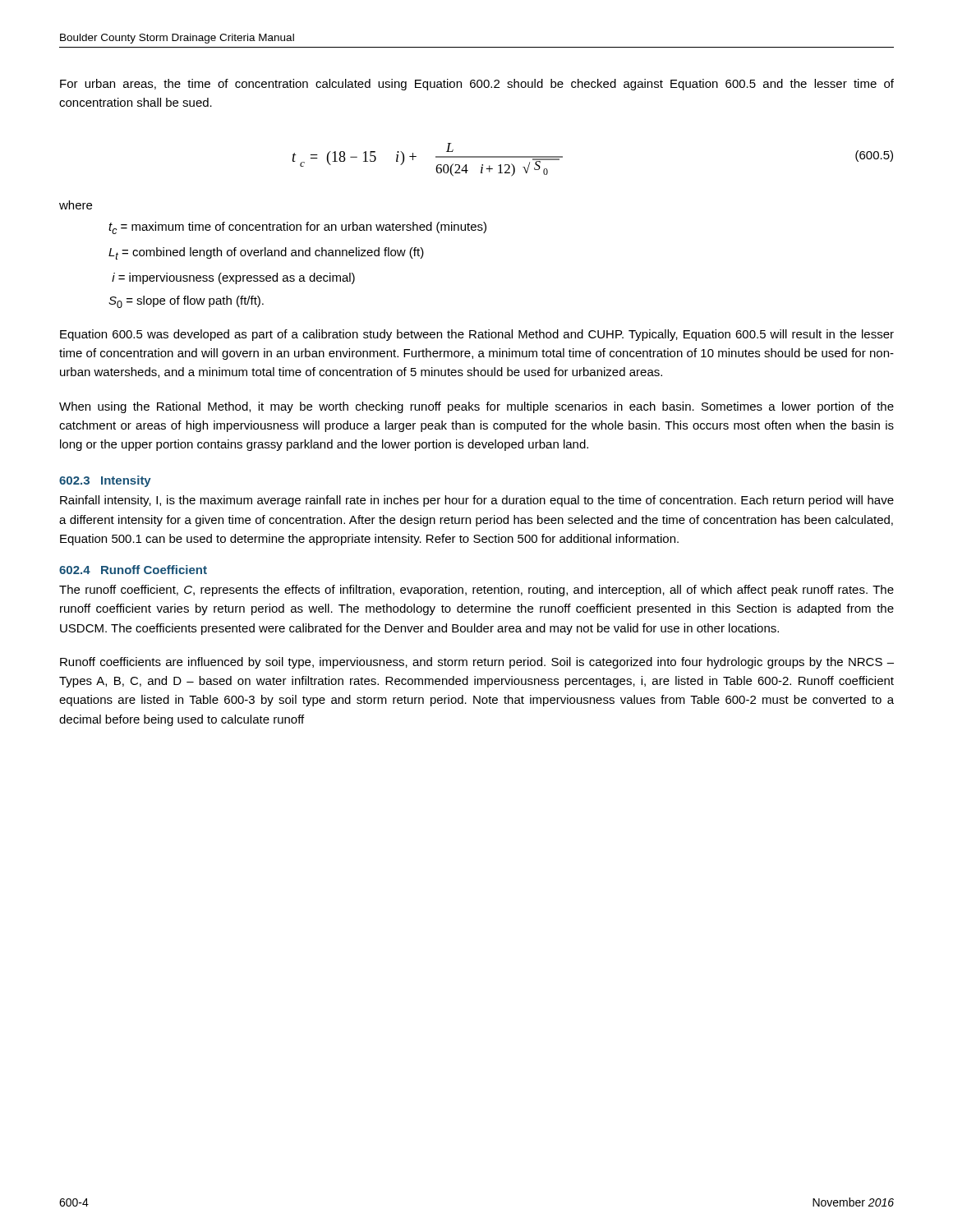Image resolution: width=953 pixels, height=1232 pixels.
Task: Locate the element starting "Rainfall intensity, I, is the maximum average"
Action: pos(476,519)
